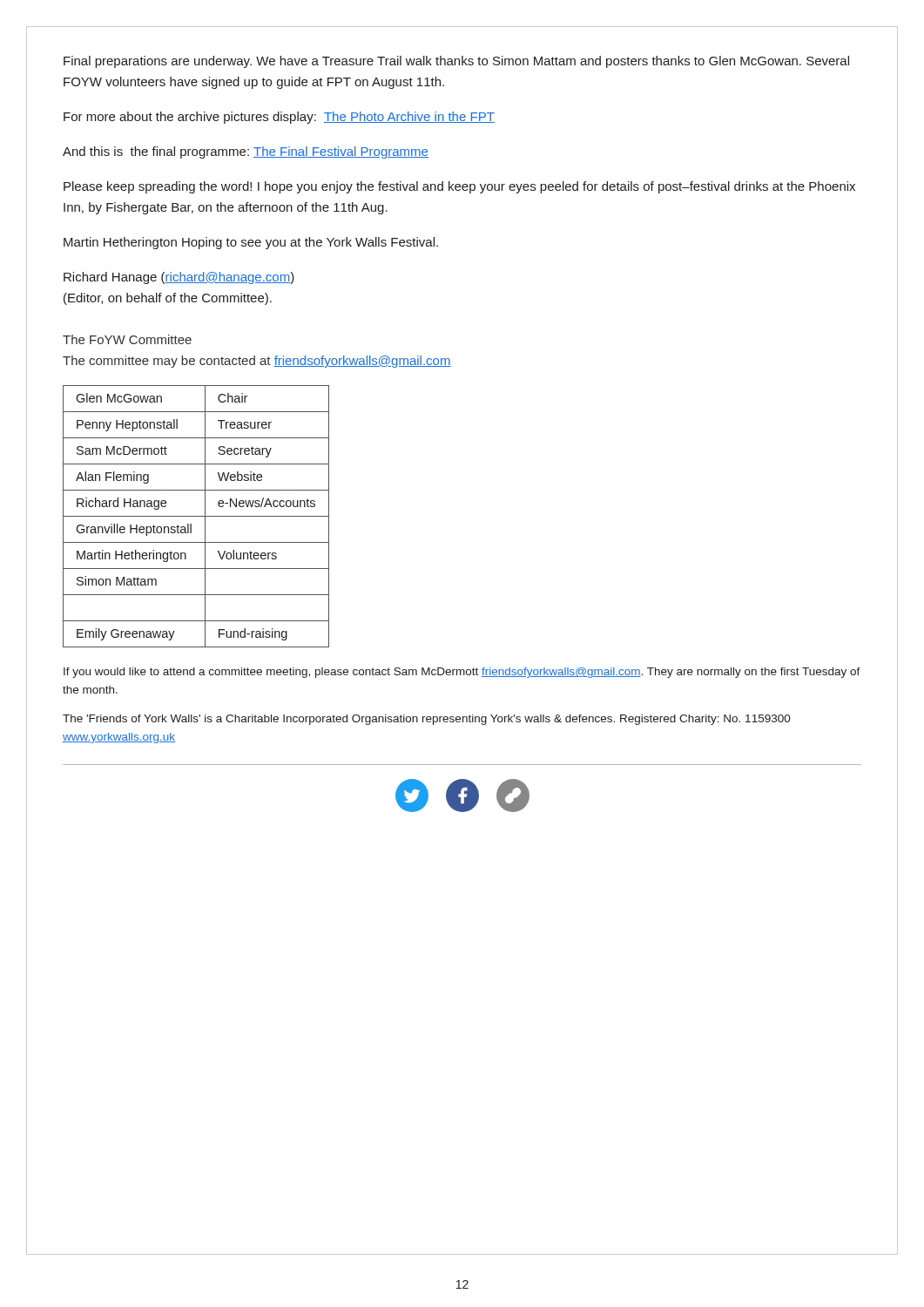Where is the passage that starts "Final preparations are underway. We have a Treasure"?
The height and width of the screenshot is (1307, 924).
(456, 71)
